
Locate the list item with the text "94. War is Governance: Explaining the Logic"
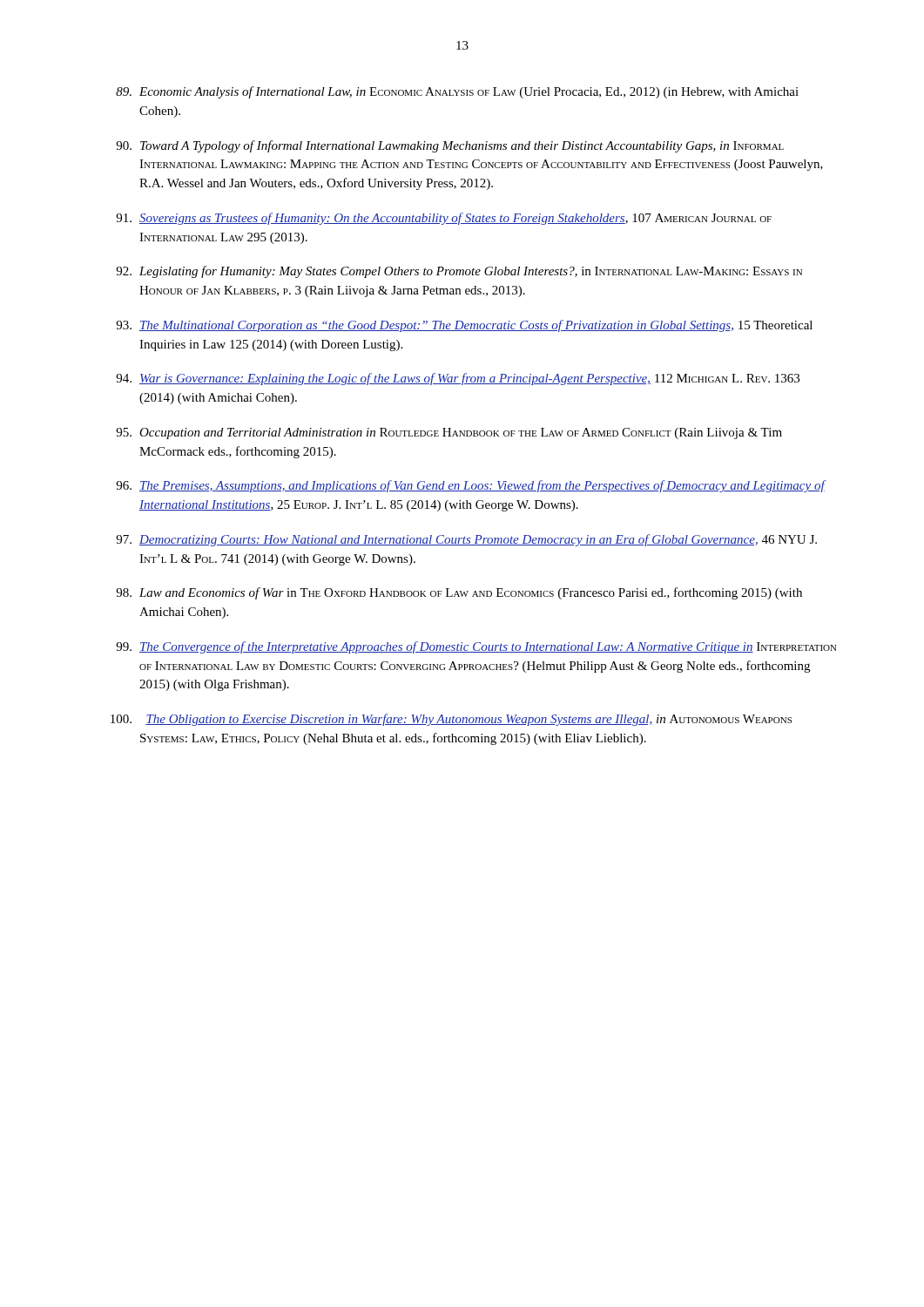tap(462, 389)
